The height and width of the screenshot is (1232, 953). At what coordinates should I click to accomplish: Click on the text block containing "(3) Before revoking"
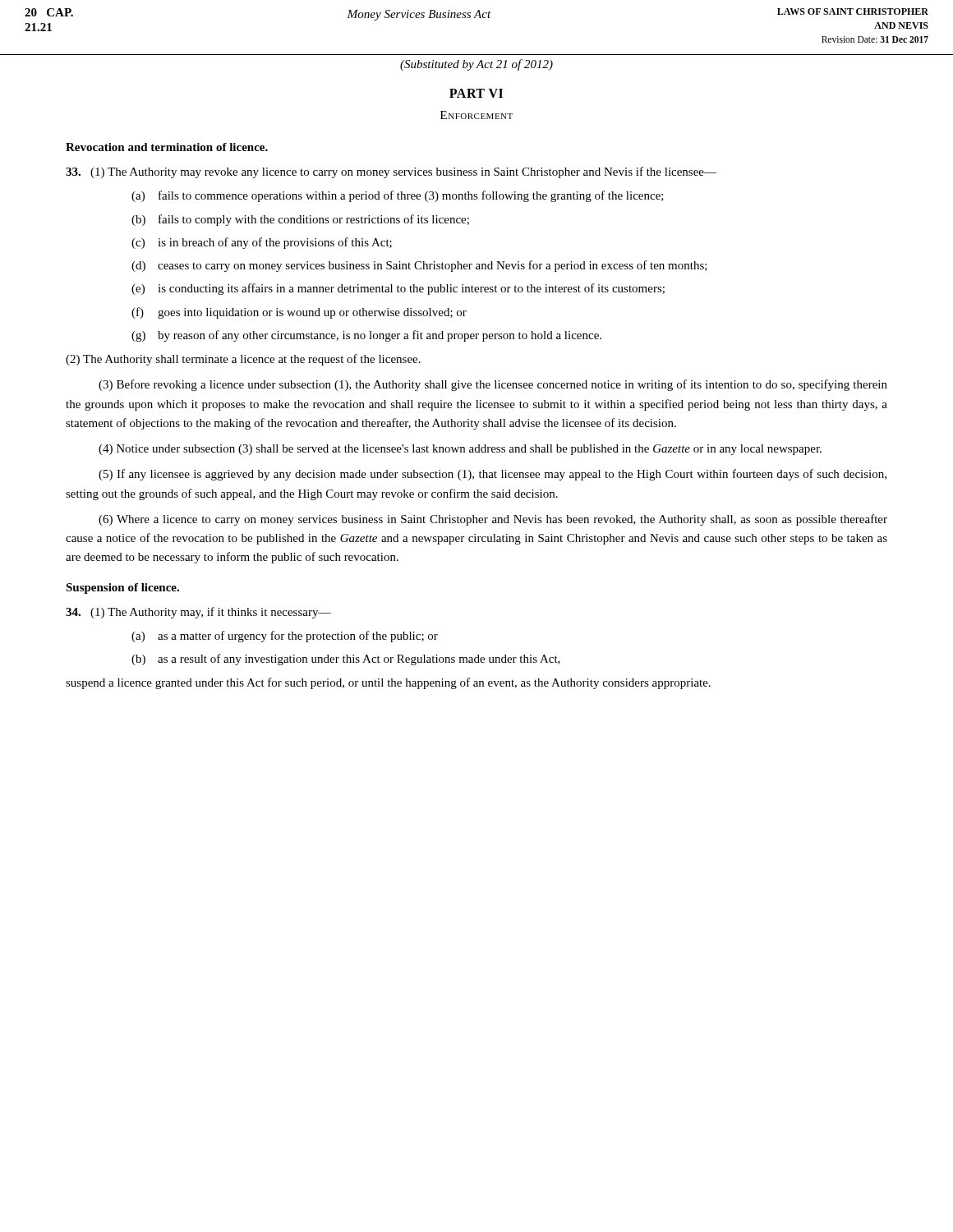point(476,404)
